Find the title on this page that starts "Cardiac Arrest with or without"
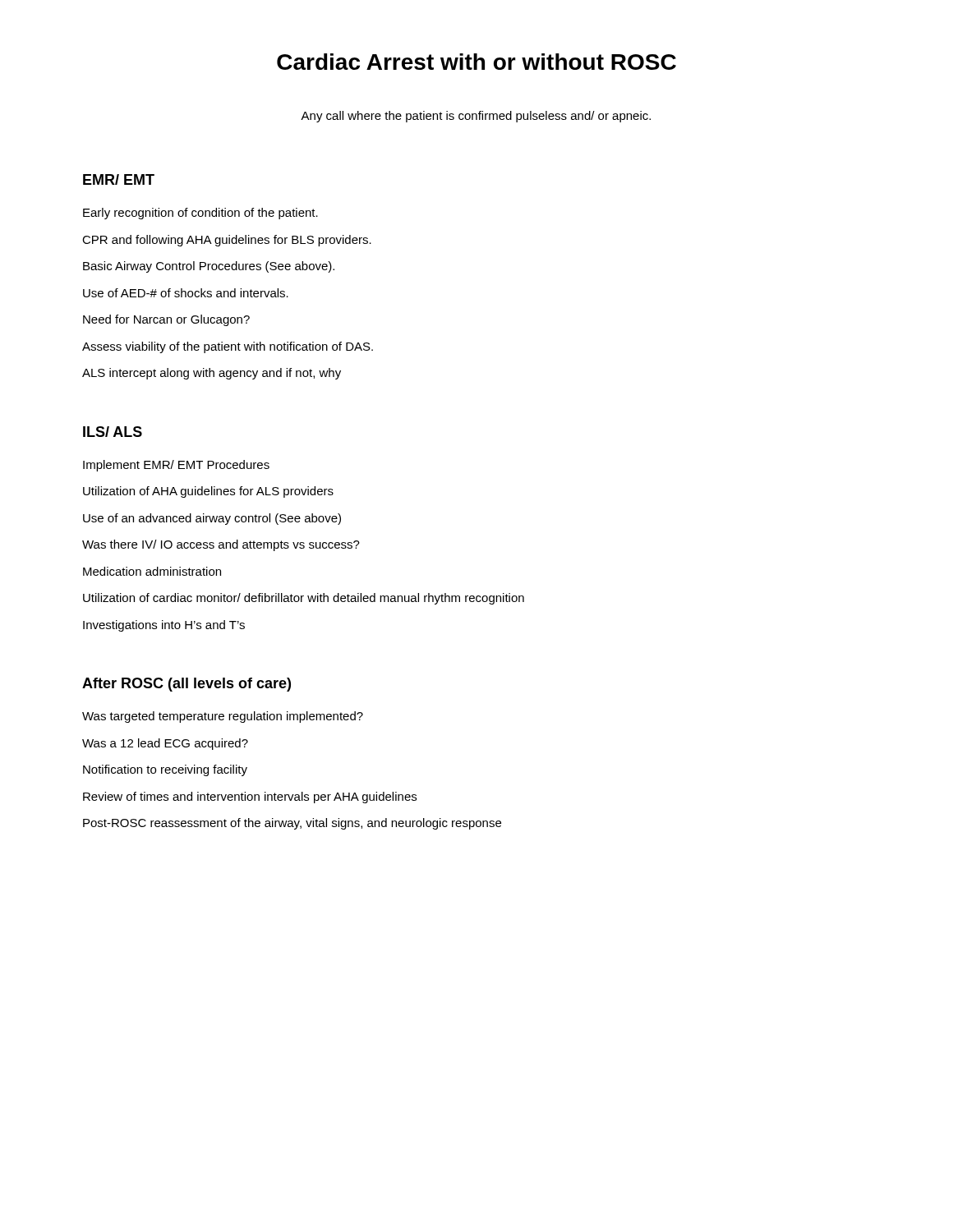The image size is (953, 1232). (476, 62)
